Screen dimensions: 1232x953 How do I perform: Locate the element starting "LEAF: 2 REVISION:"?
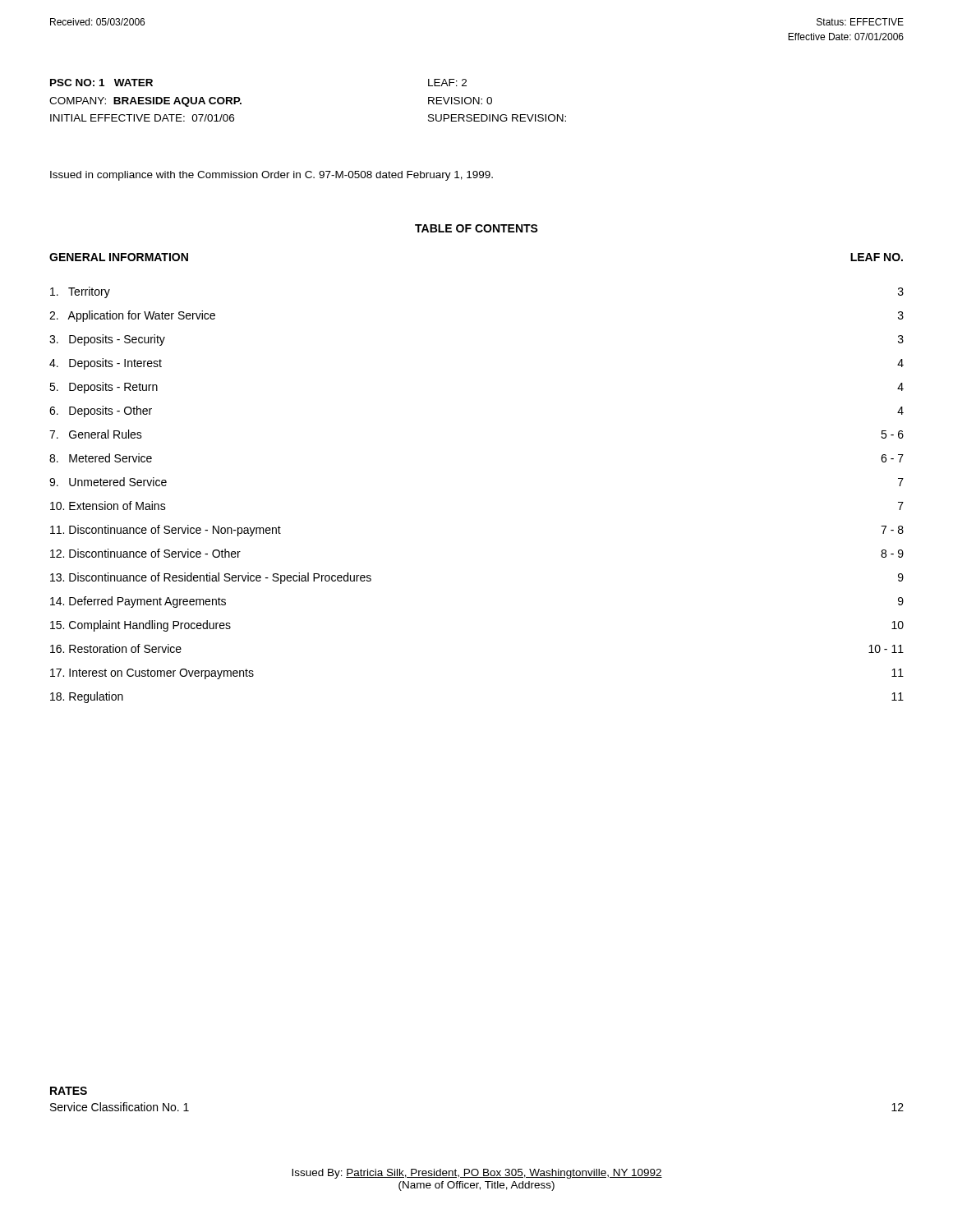[x=497, y=100]
